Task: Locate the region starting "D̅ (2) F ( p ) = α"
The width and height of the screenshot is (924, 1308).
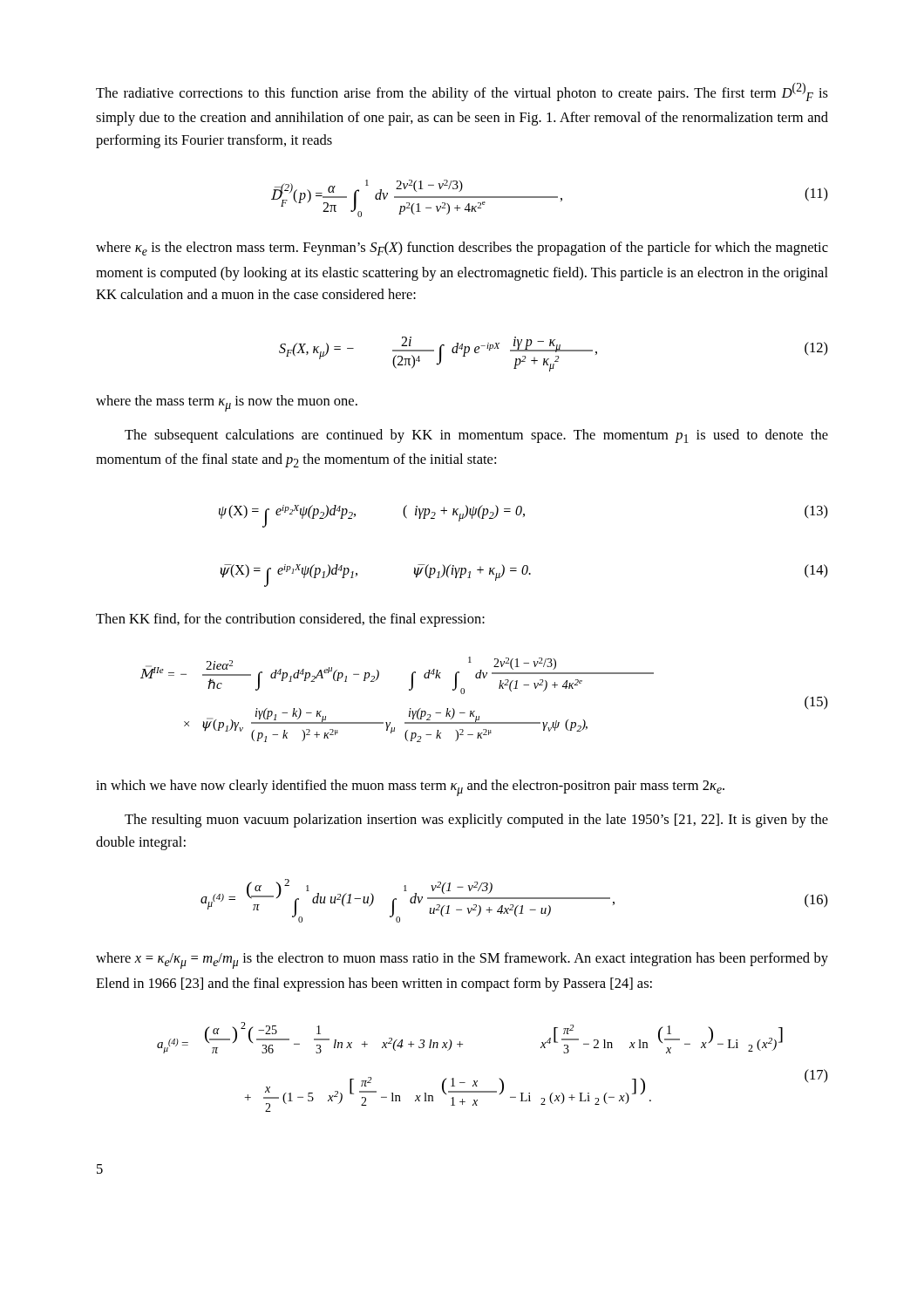Action: 462,194
